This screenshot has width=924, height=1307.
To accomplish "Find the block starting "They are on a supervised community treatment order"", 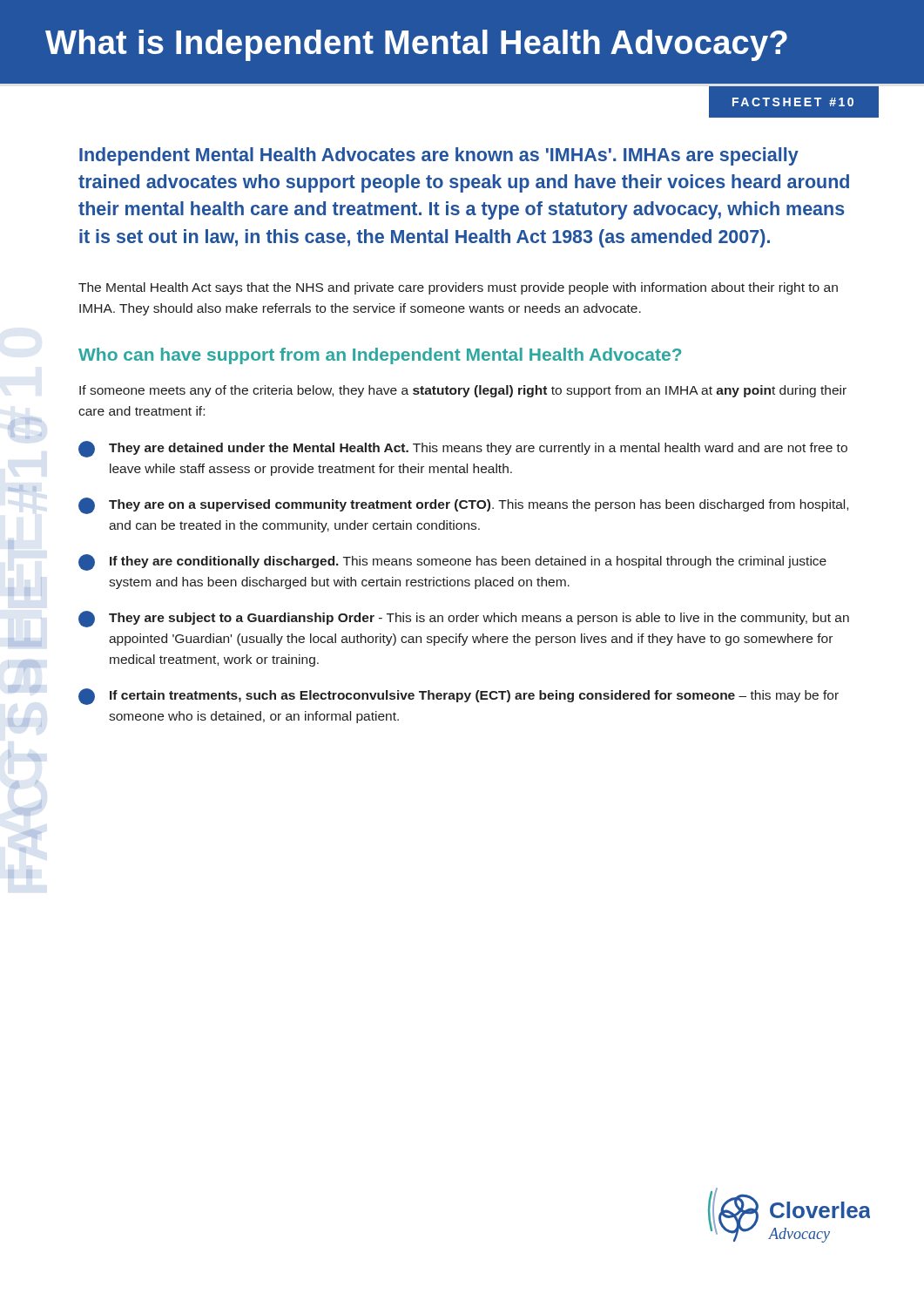I will click(x=470, y=515).
